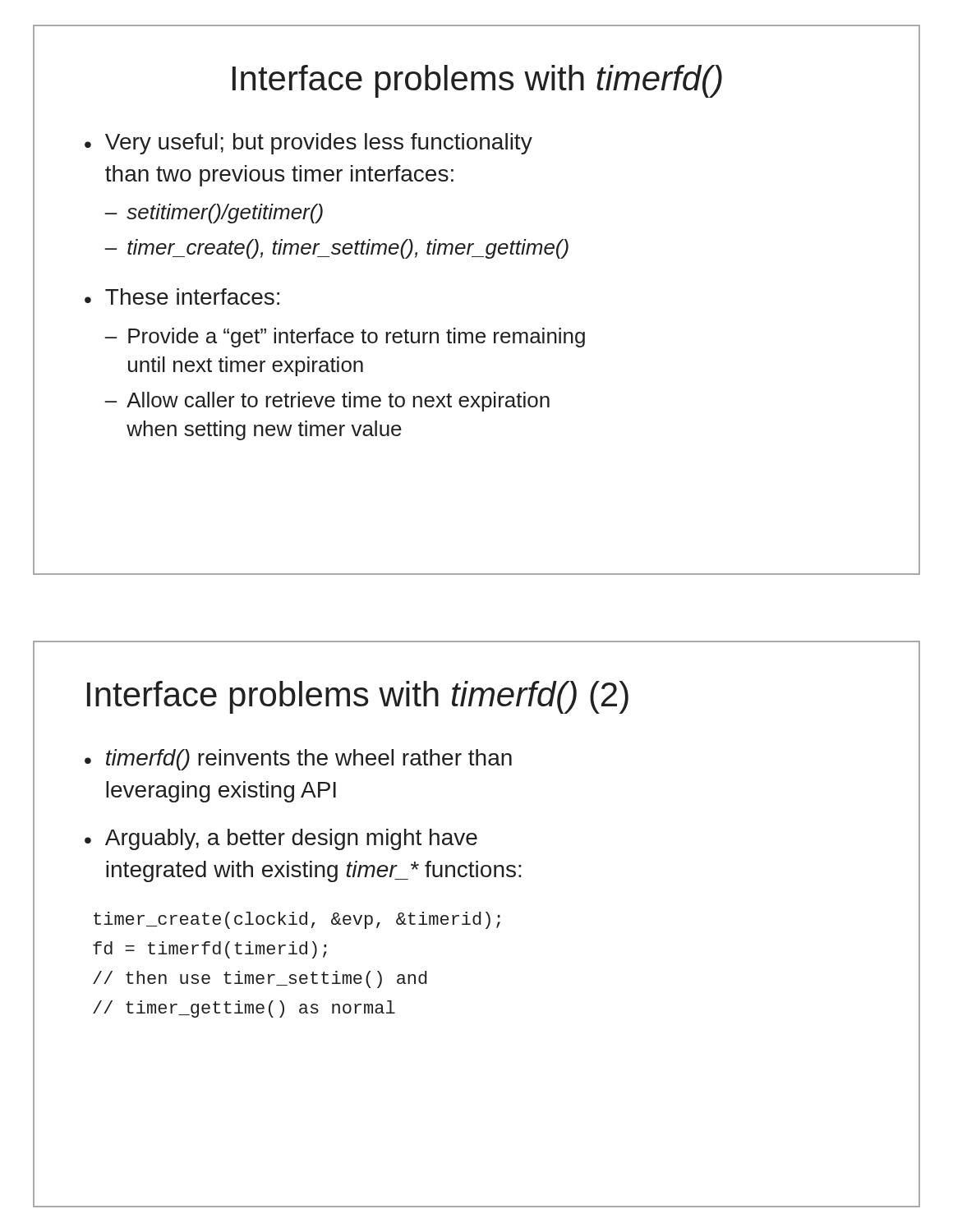Navigate to the passage starting "timer_create(clockid, &evp, &timerid); fd = timerfd(timerid);"
Screen dimensions: 1232x953
(298, 965)
